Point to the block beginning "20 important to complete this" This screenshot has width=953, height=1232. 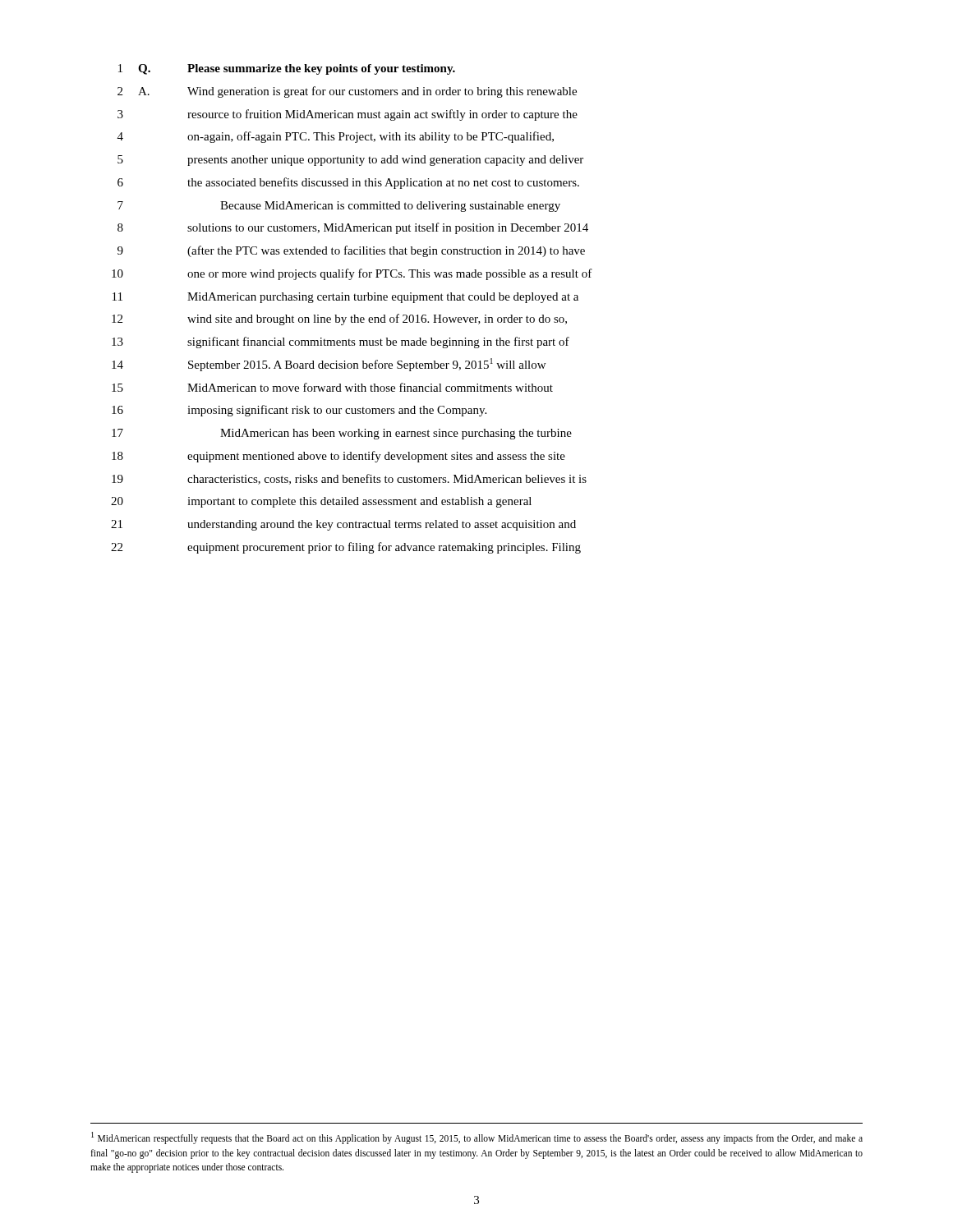[476, 502]
